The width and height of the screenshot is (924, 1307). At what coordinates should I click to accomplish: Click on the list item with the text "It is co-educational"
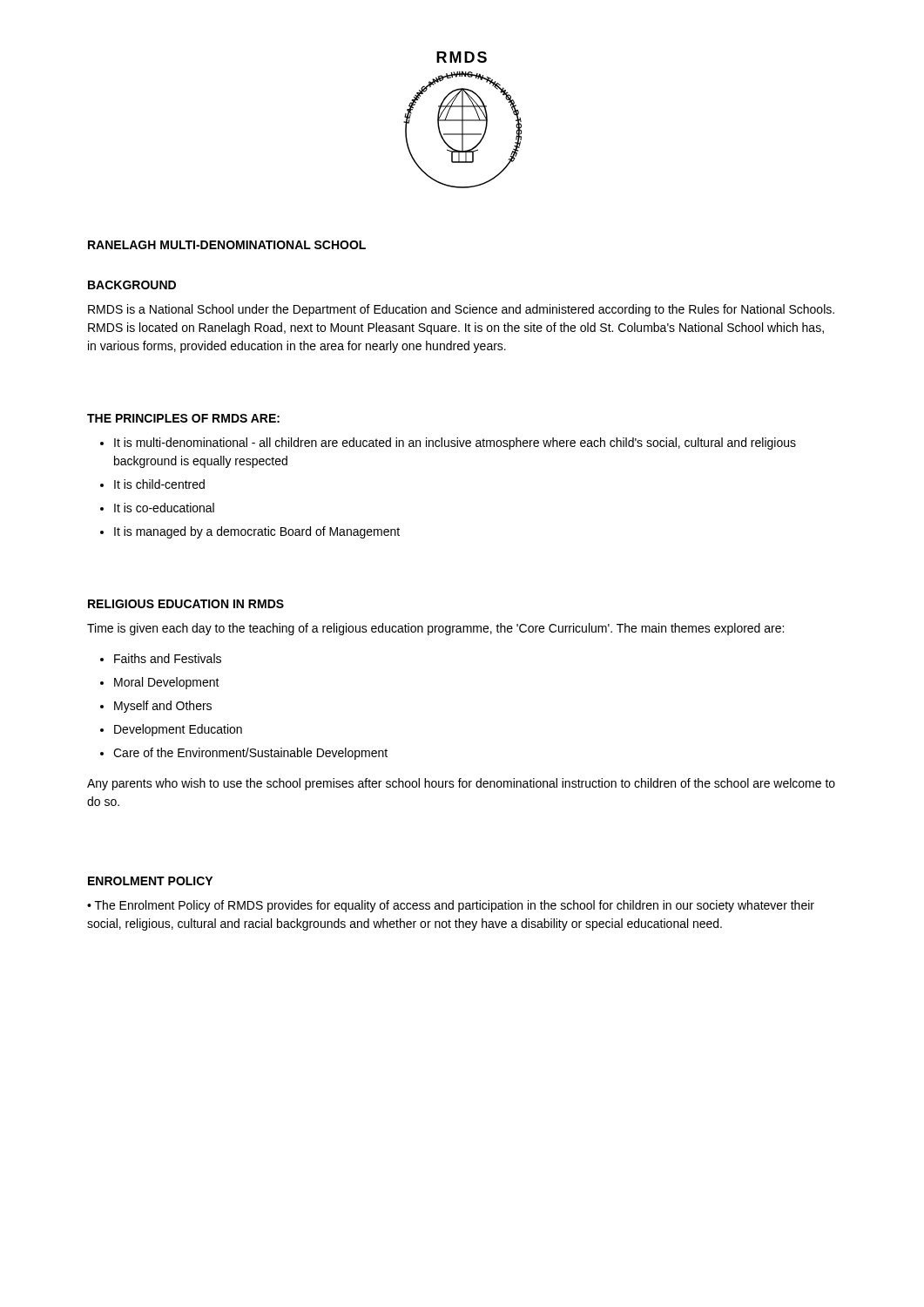tap(157, 508)
